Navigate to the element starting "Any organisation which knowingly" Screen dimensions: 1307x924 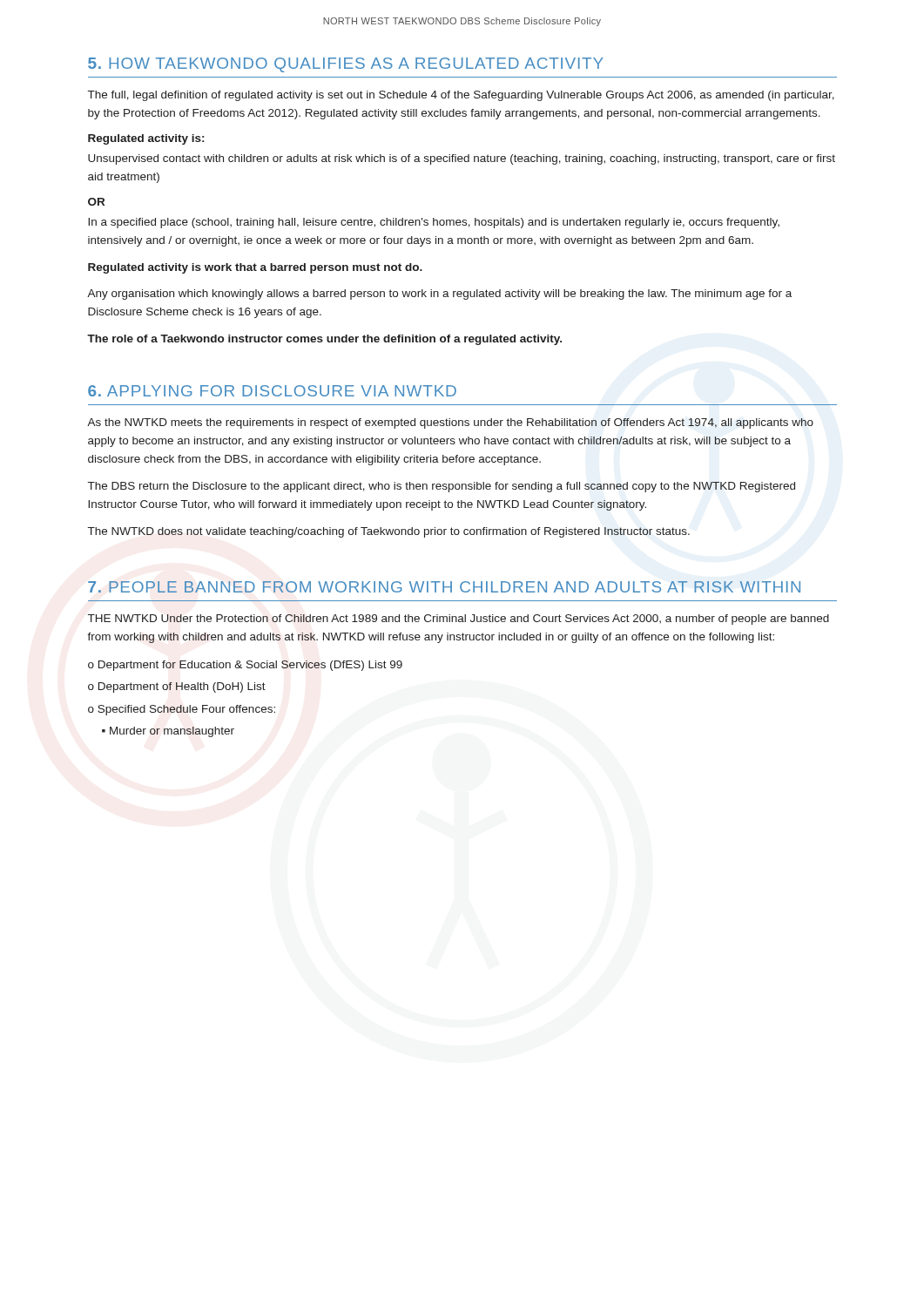(x=440, y=303)
